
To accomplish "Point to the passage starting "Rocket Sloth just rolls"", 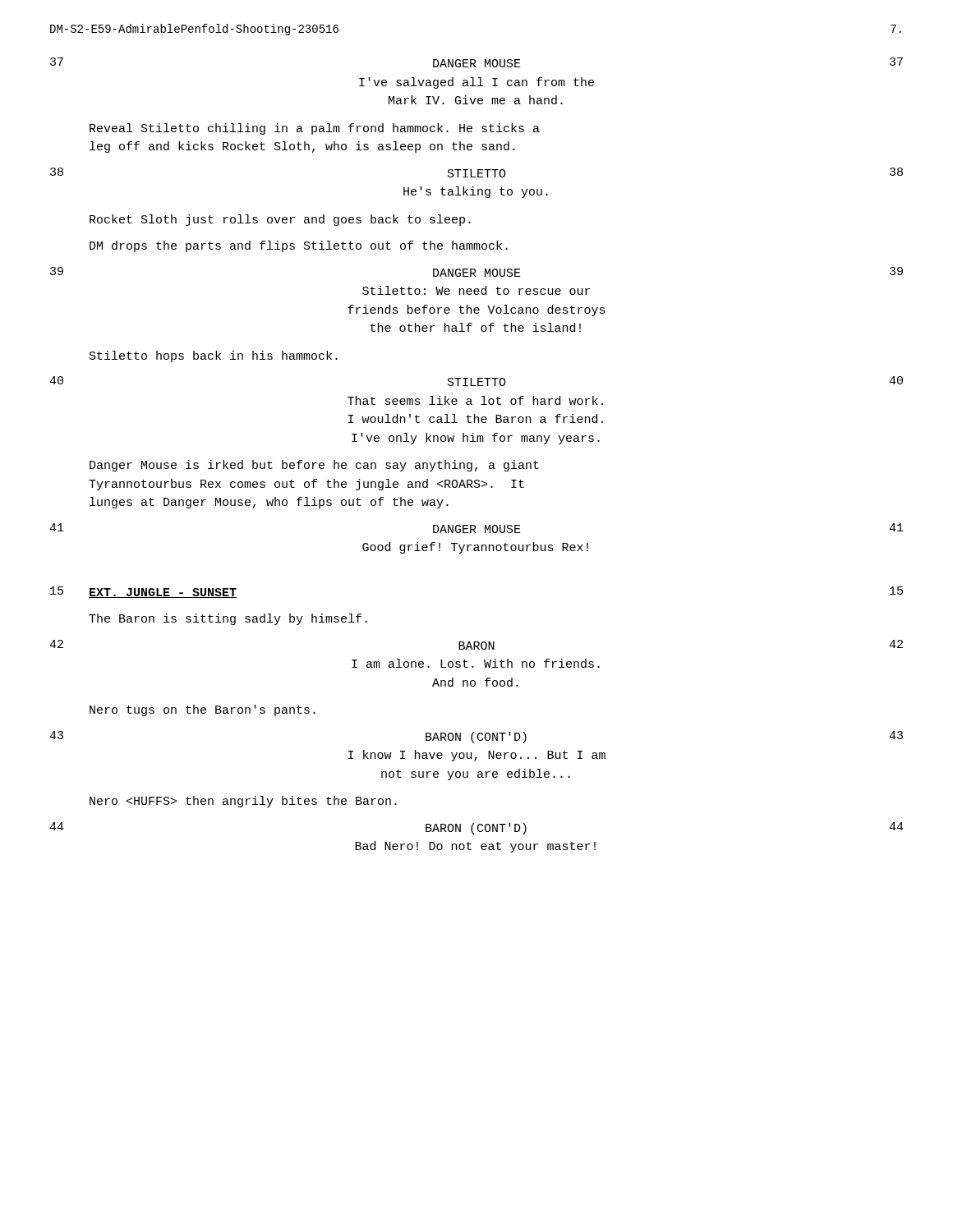I will [281, 220].
